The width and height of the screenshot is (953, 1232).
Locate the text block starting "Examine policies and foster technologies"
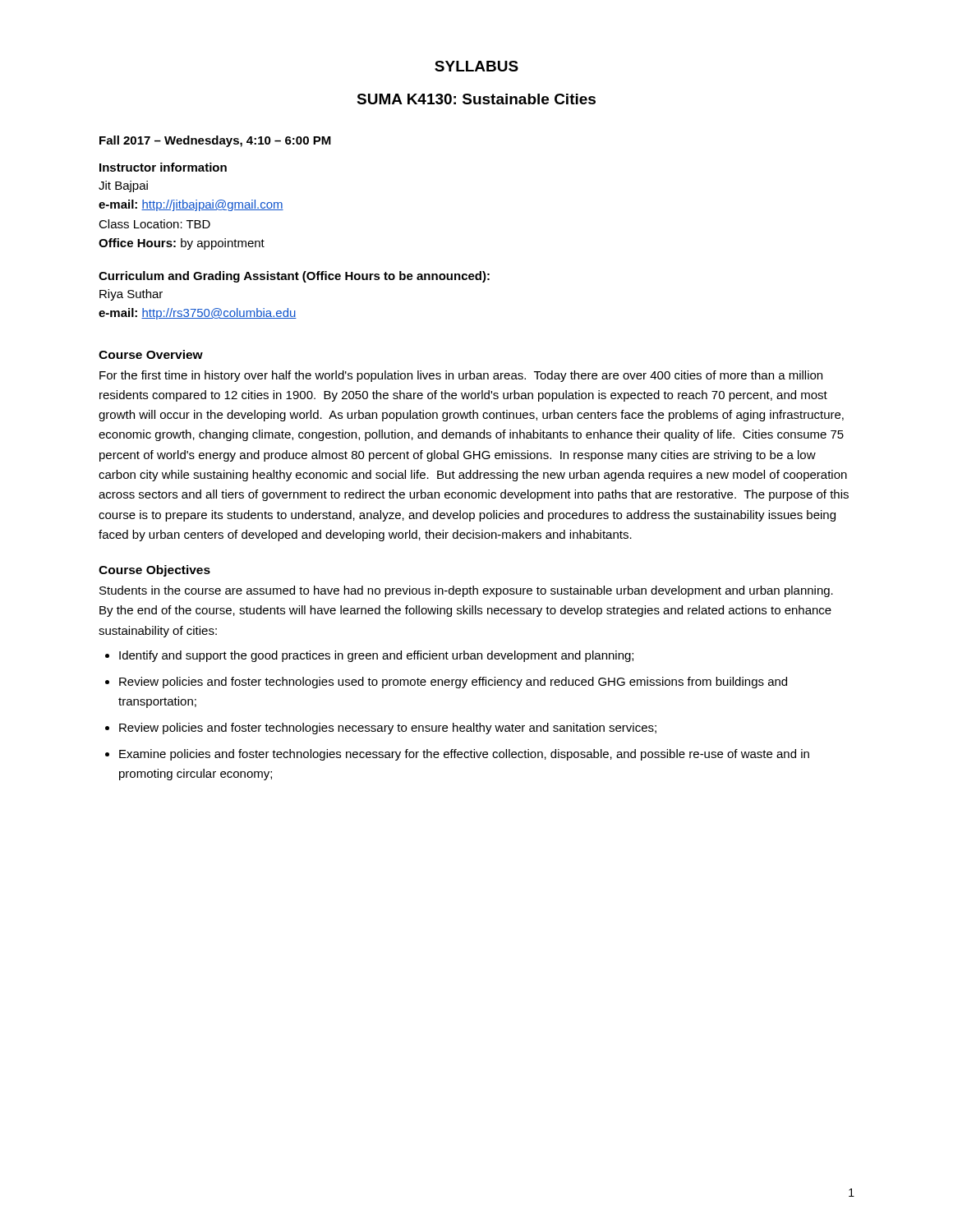[x=464, y=763]
